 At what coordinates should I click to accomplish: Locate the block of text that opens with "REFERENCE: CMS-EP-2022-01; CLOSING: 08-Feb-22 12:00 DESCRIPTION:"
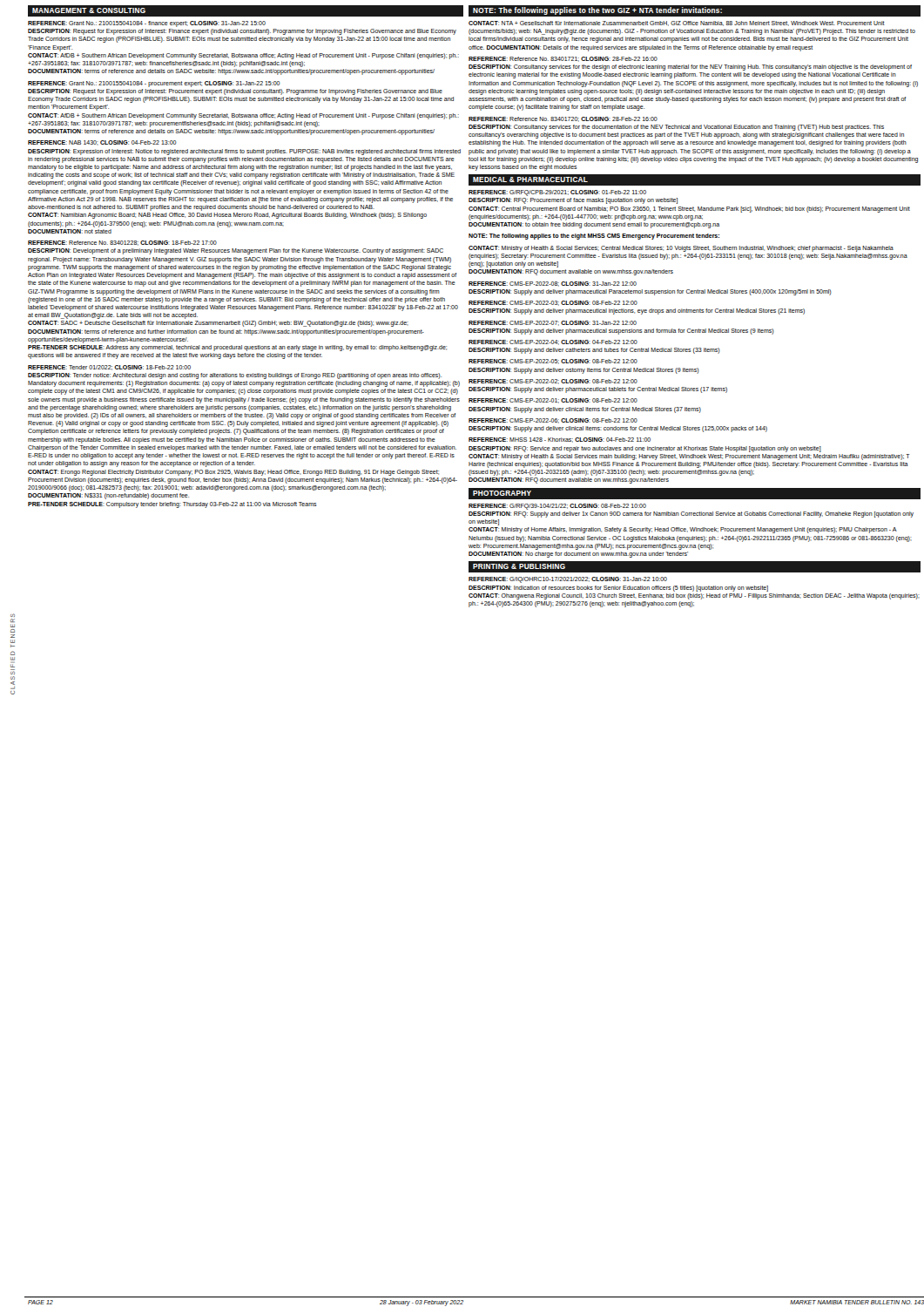585,405
